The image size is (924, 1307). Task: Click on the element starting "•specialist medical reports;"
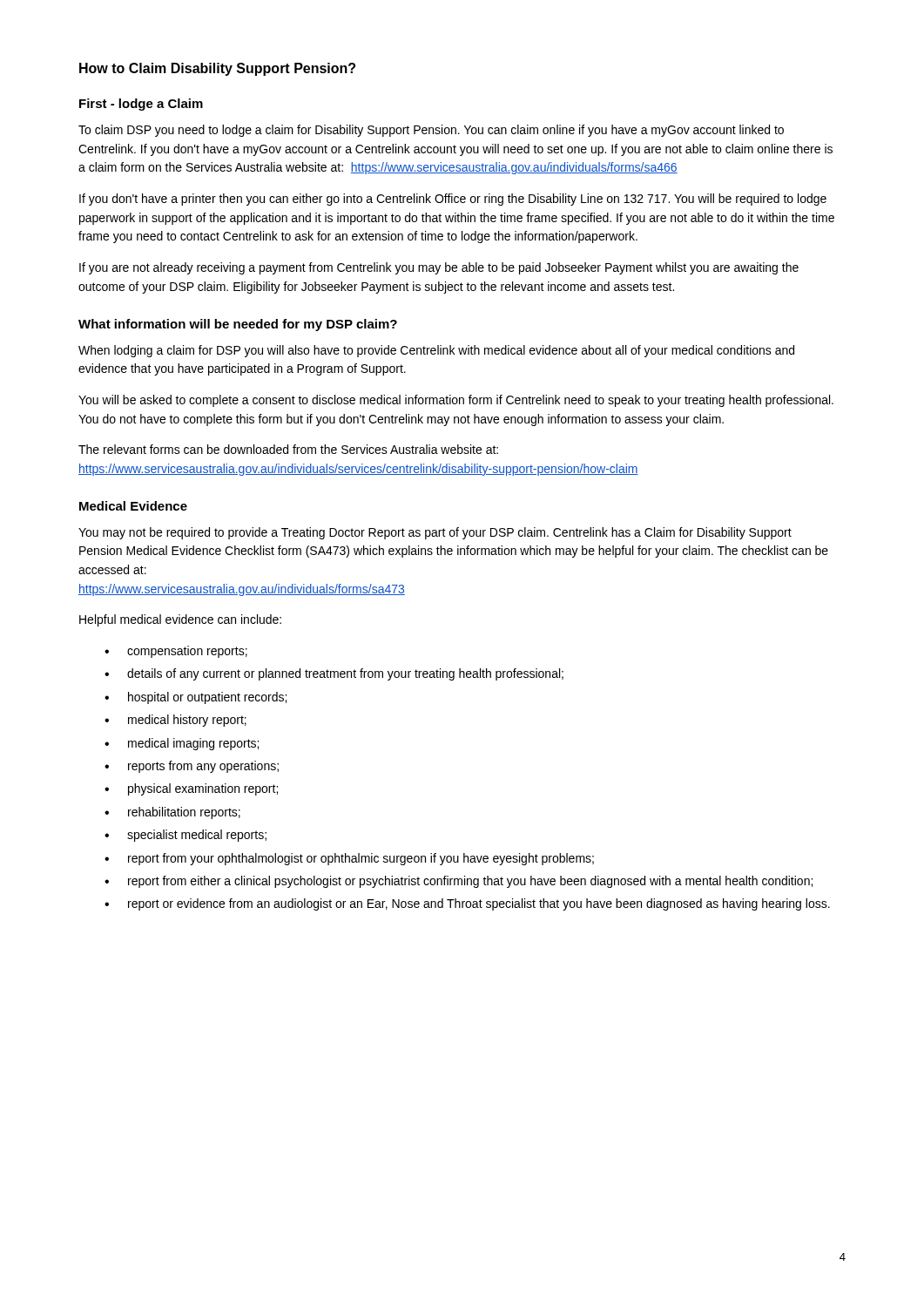186,836
